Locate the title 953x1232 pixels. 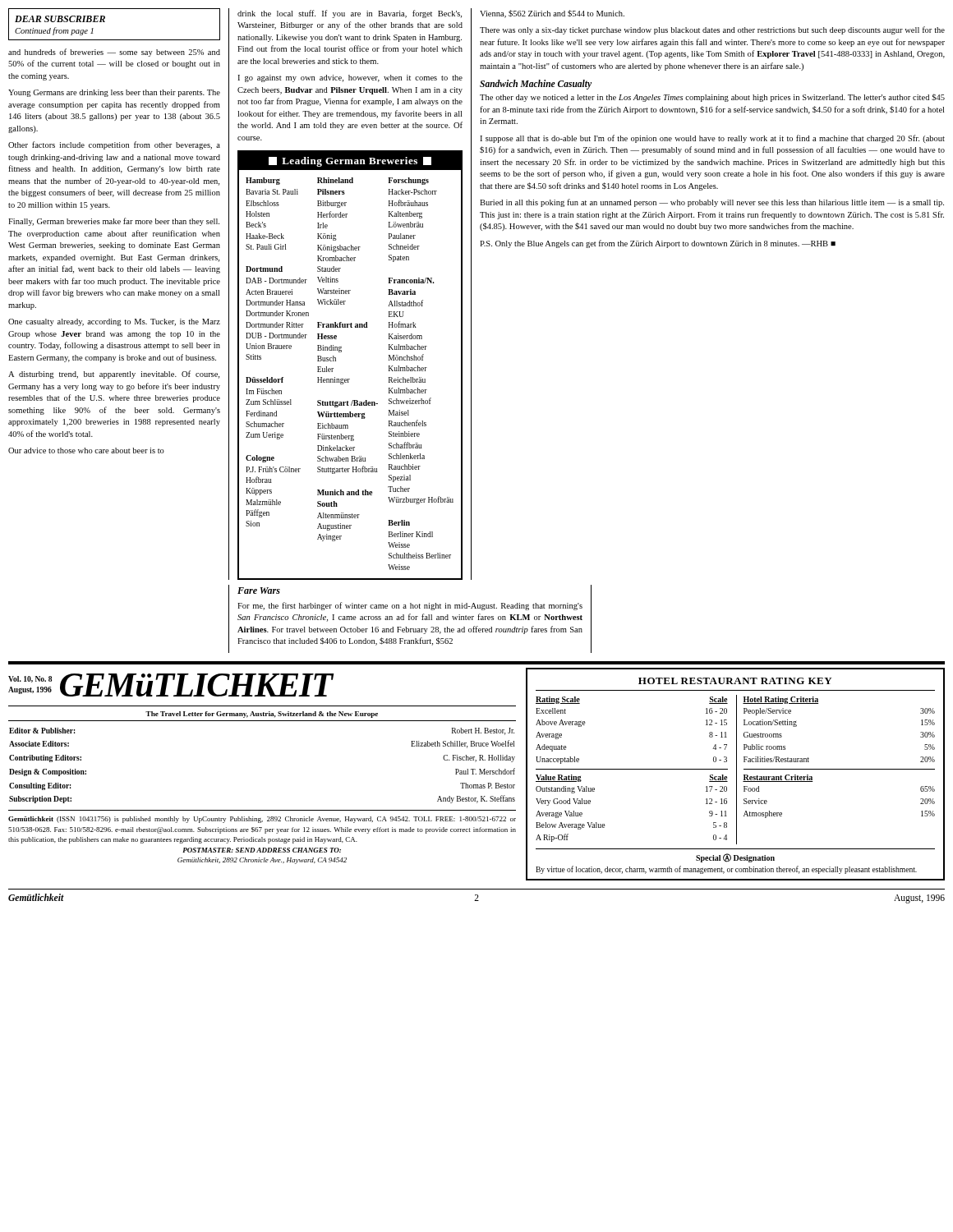[x=195, y=685]
